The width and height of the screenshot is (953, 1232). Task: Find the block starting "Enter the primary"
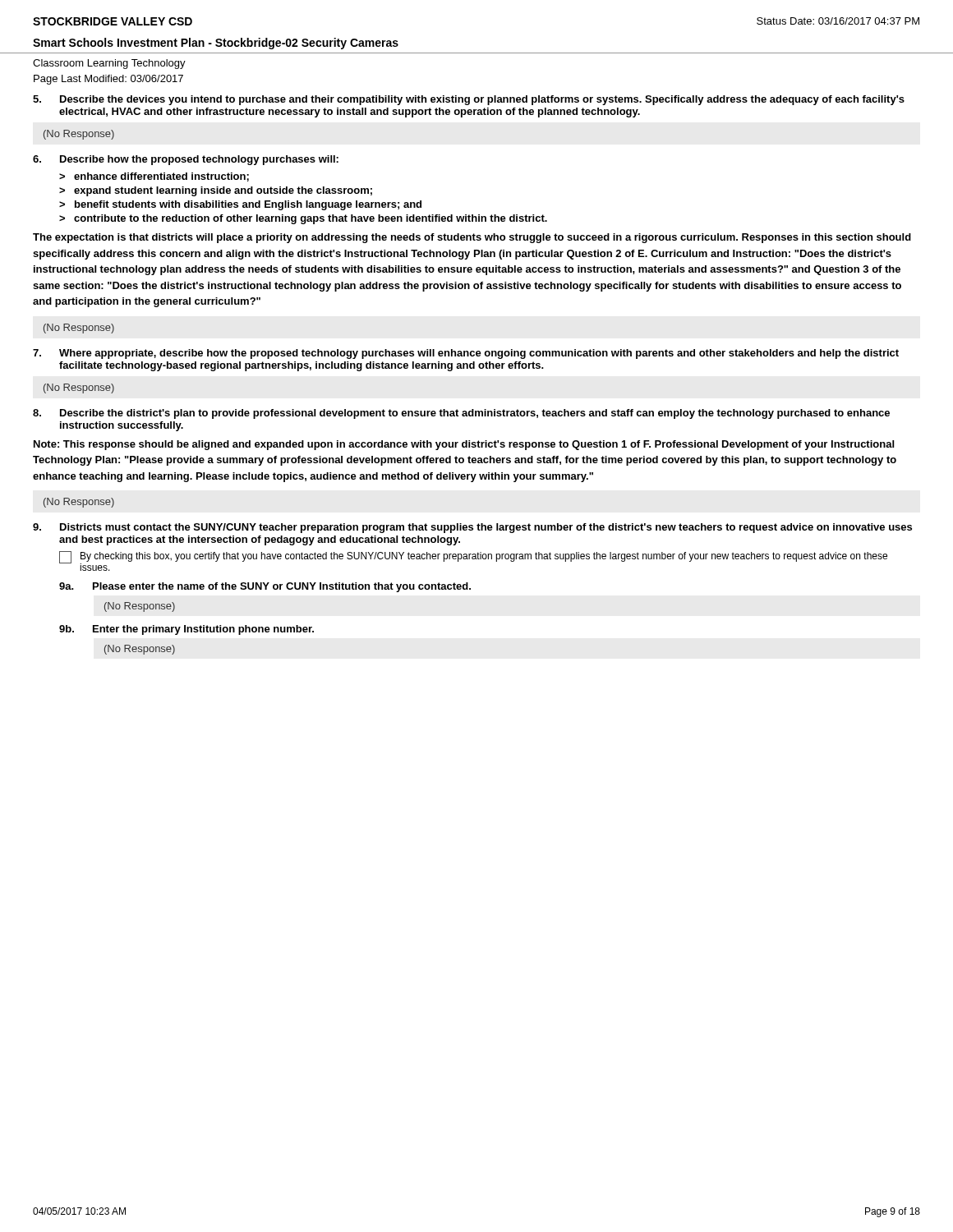point(203,629)
